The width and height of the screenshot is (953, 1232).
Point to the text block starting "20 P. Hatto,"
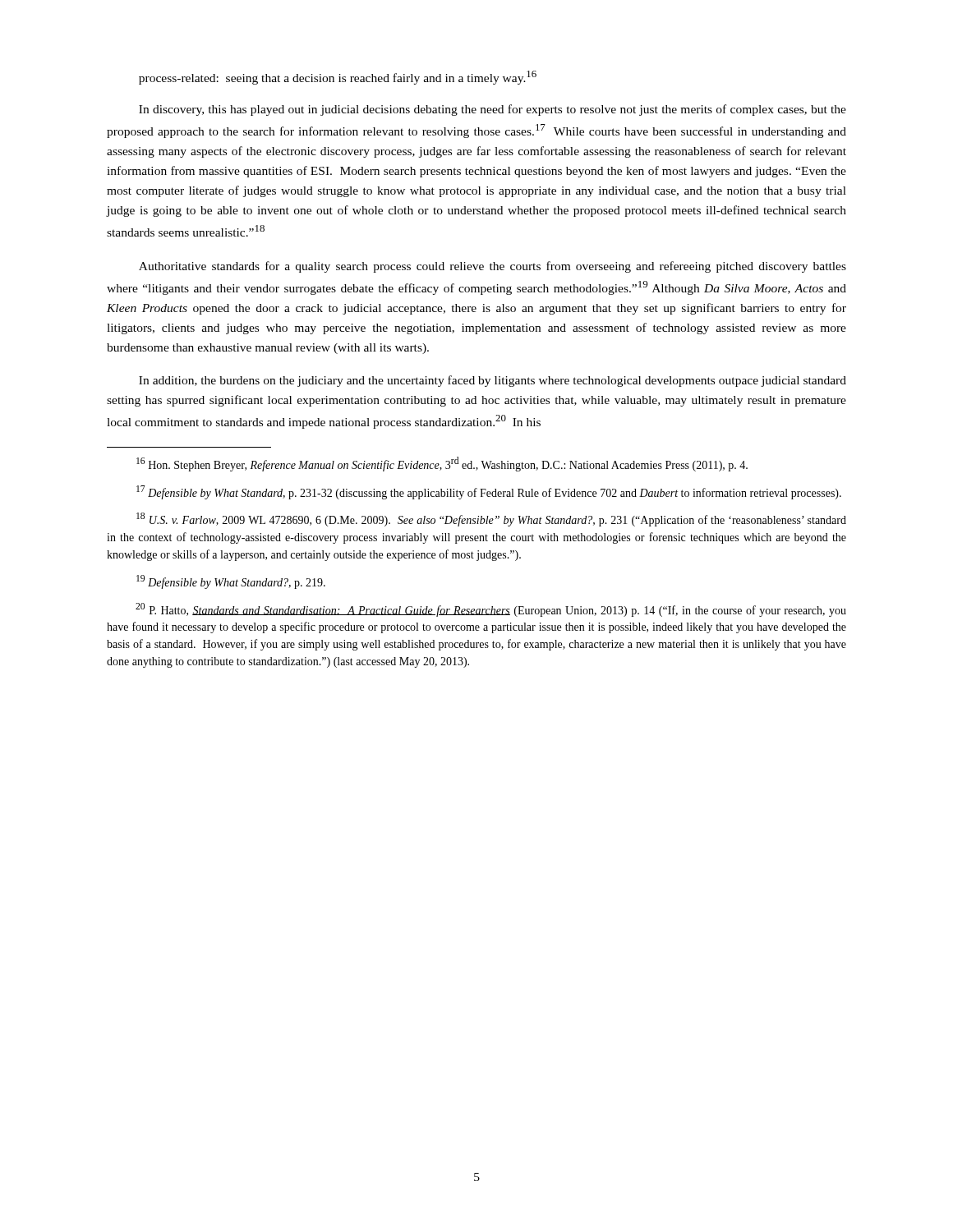[476, 635]
